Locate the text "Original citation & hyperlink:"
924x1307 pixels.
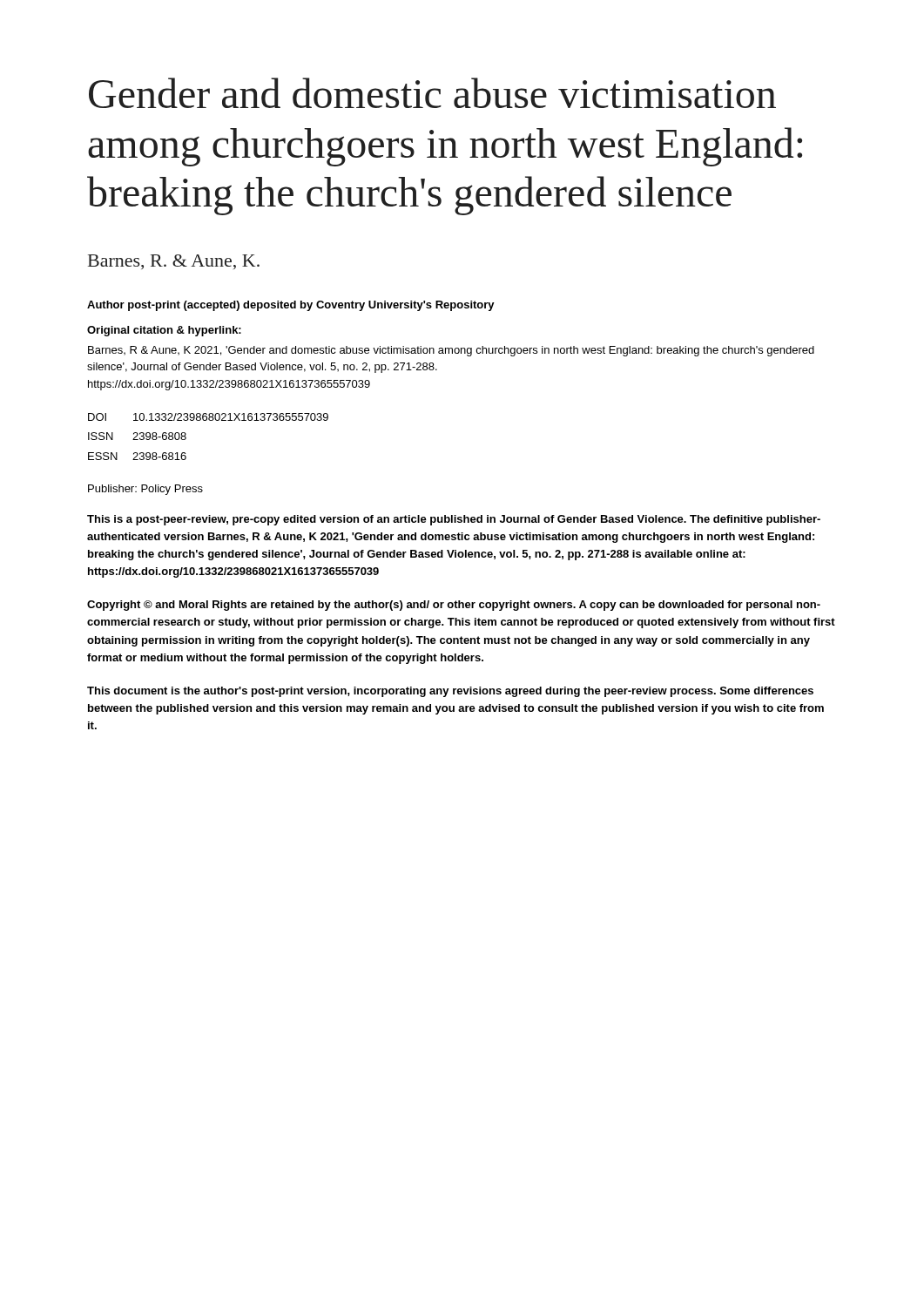[x=164, y=330]
